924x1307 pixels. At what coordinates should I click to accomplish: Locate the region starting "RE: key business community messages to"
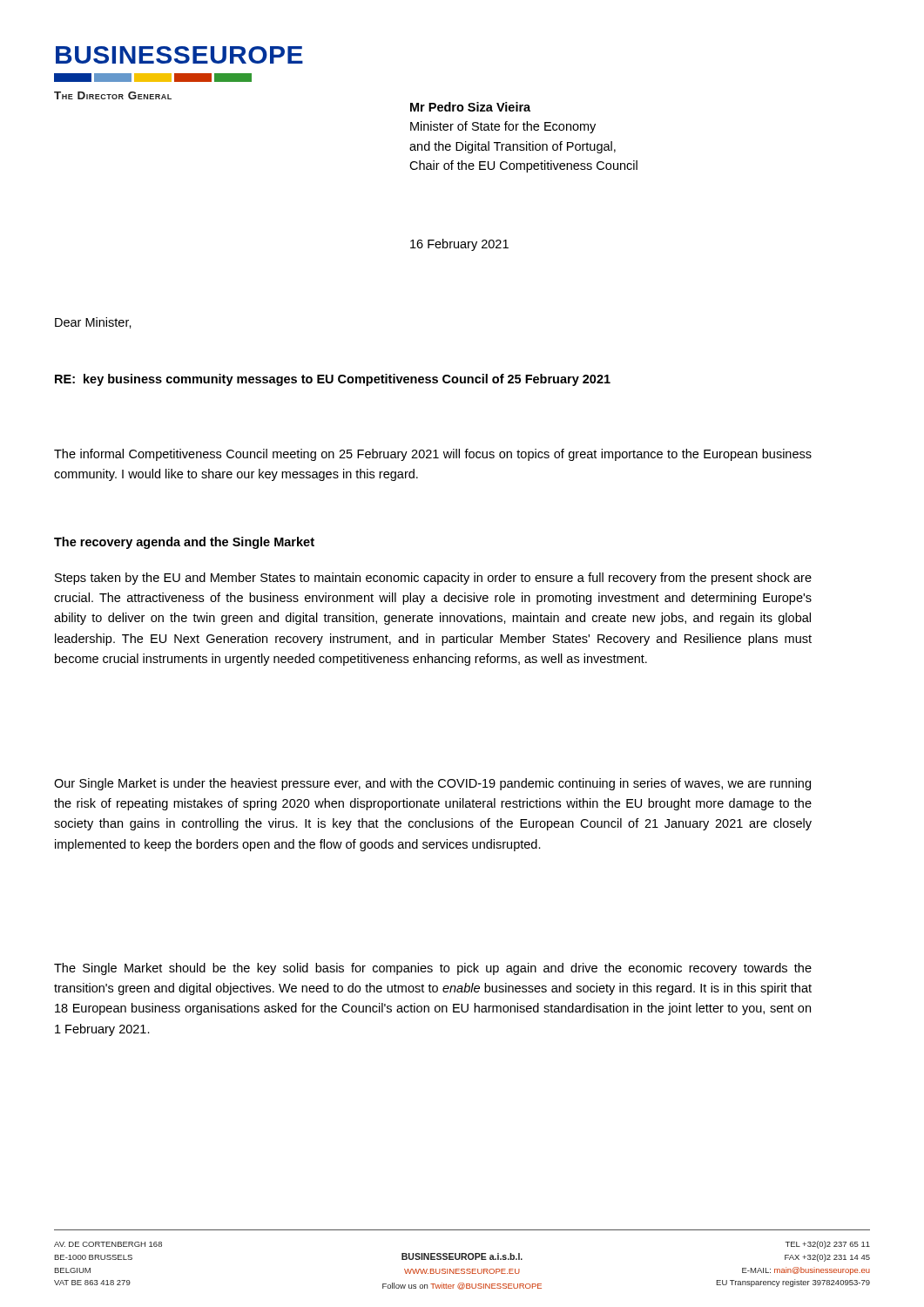[x=332, y=379]
